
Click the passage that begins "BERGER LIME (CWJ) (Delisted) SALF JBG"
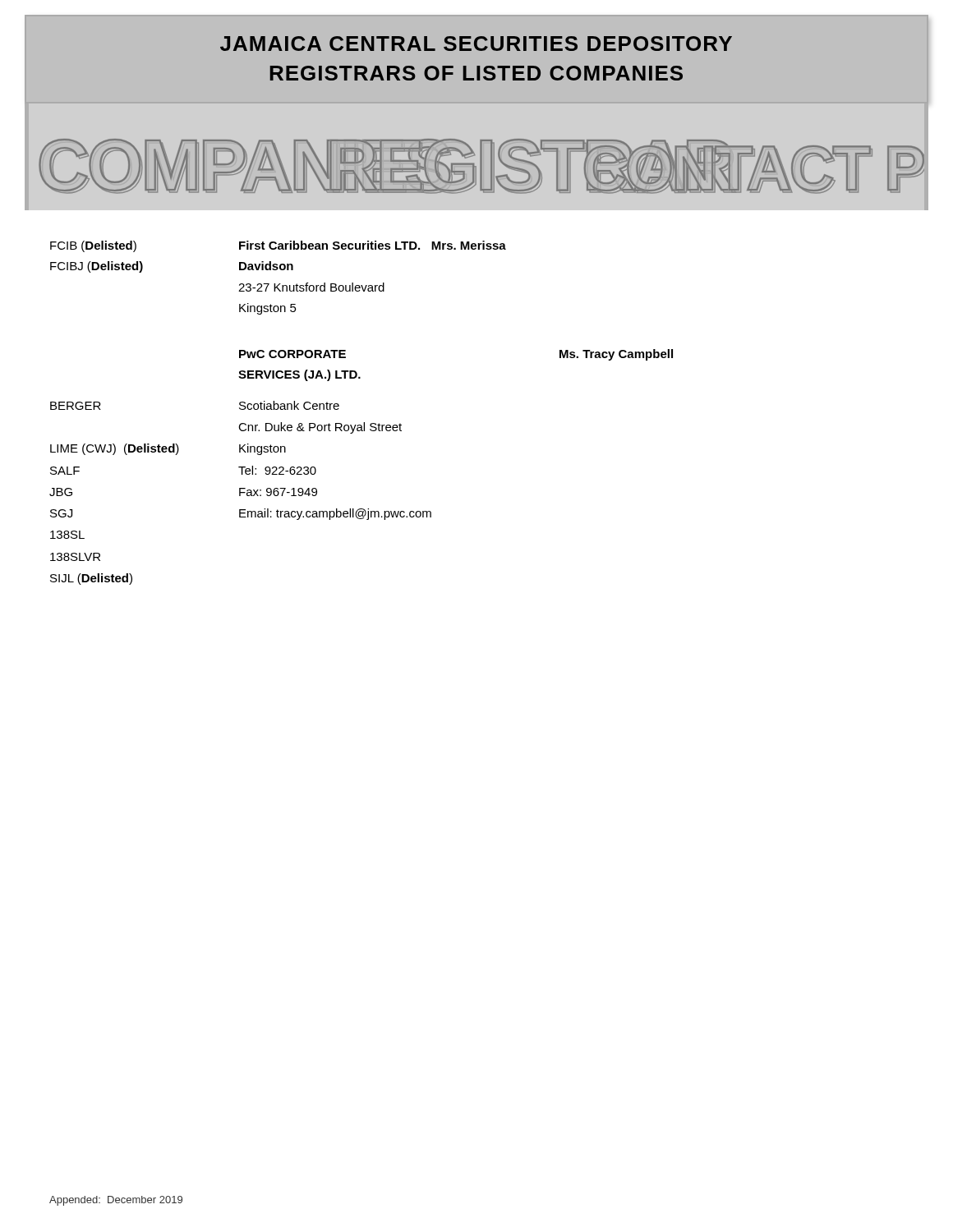(76, 406)
